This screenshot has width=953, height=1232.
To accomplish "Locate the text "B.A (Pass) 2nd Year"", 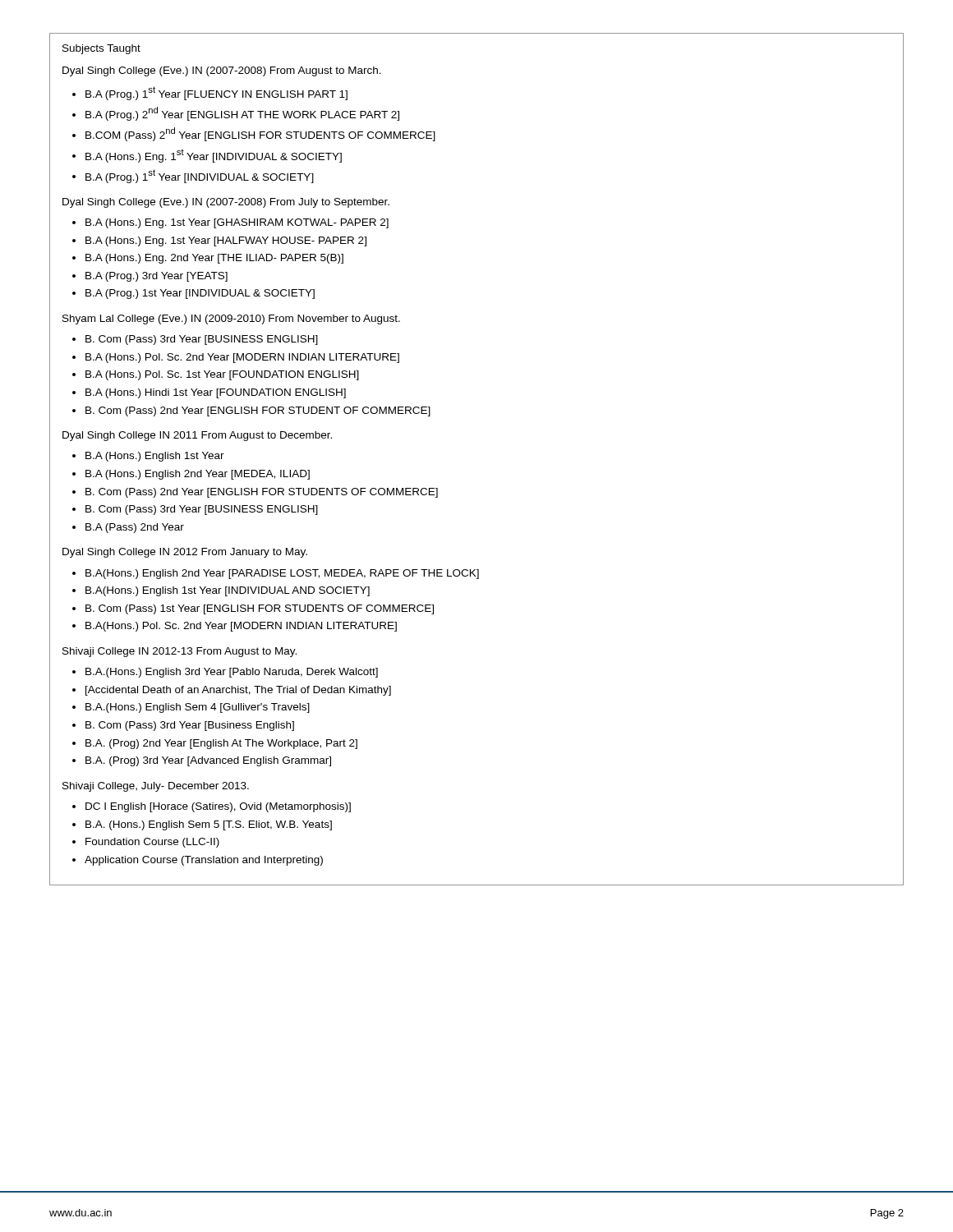I will click(x=134, y=527).
